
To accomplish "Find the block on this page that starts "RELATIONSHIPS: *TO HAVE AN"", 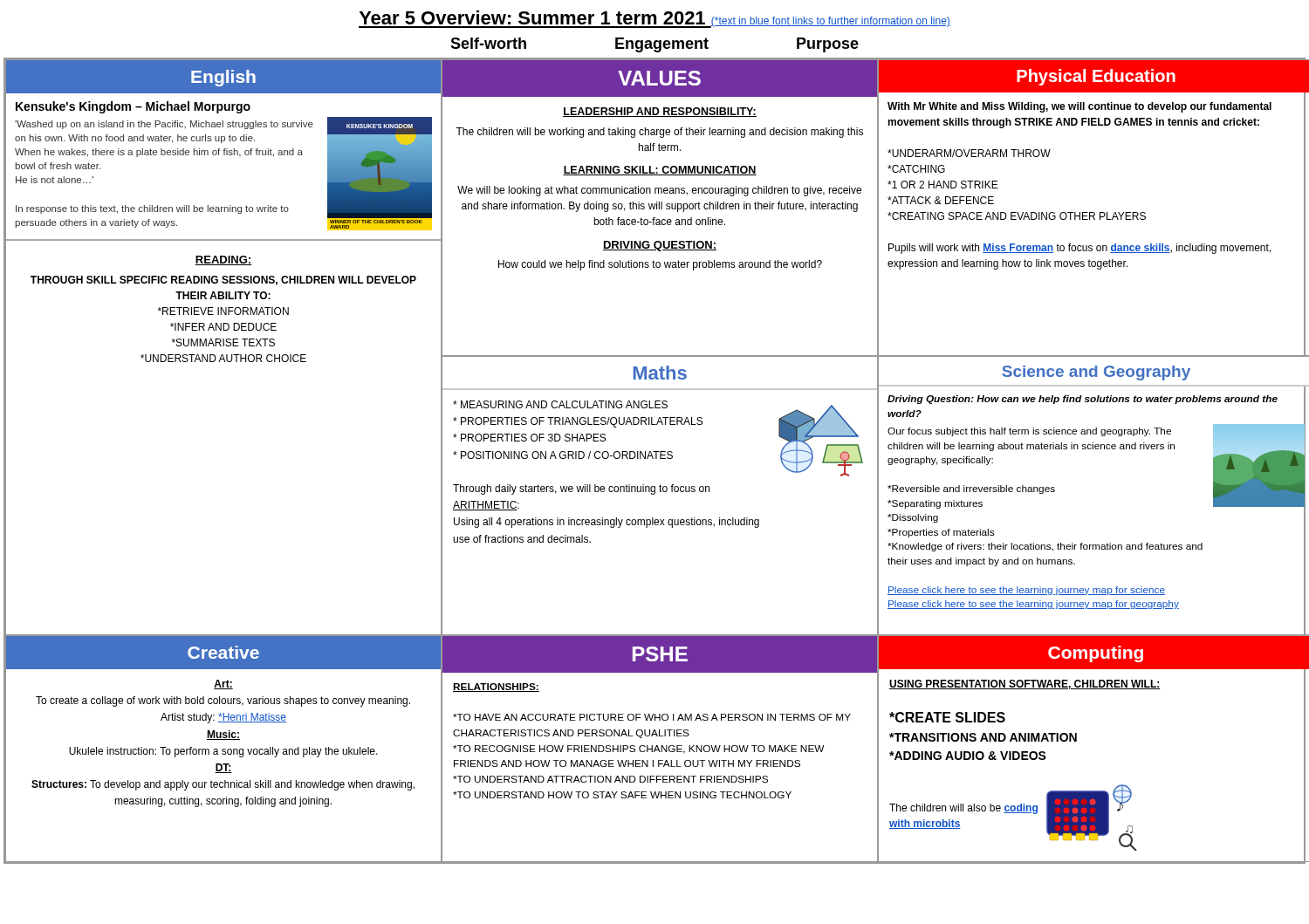I will pyautogui.click(x=652, y=741).
